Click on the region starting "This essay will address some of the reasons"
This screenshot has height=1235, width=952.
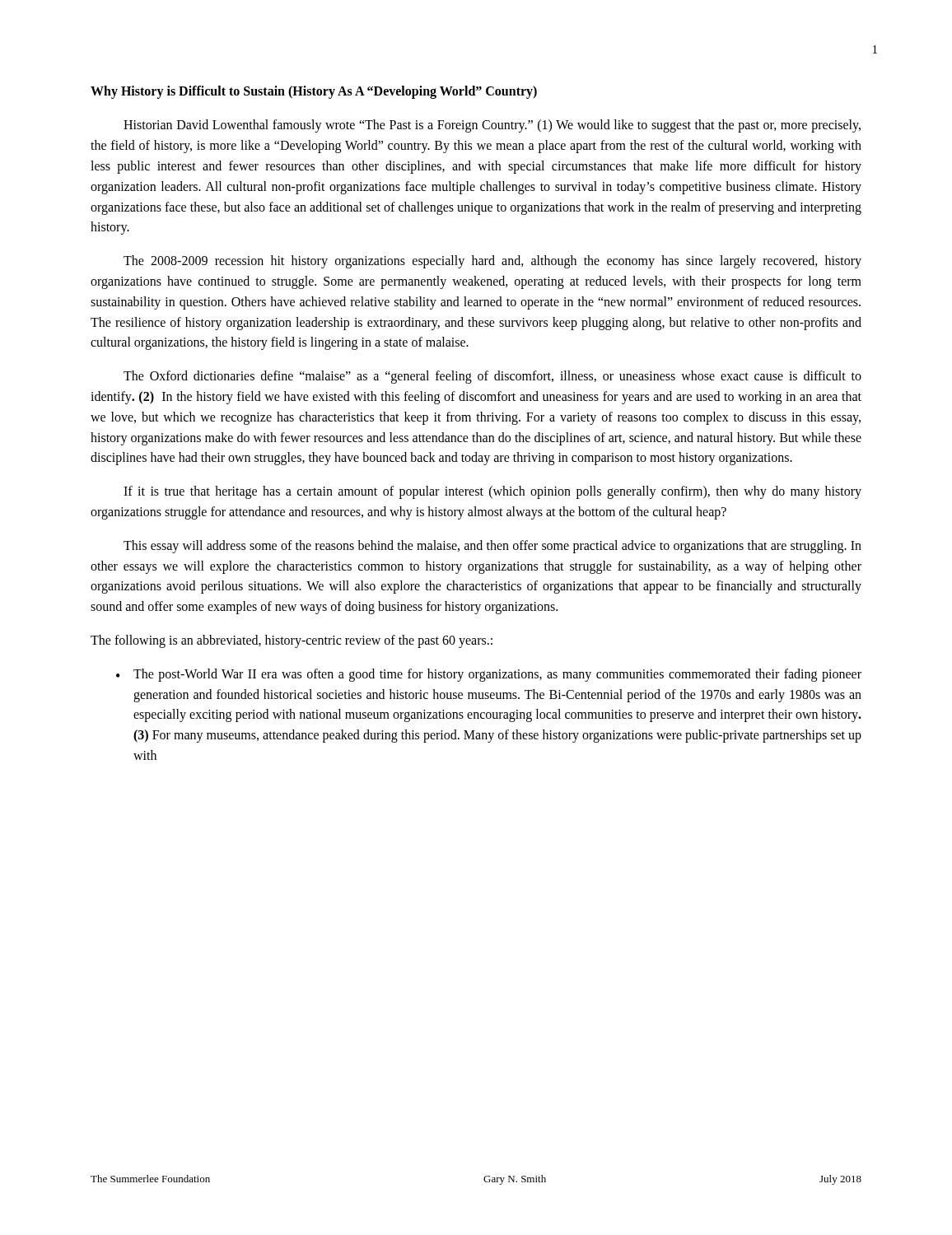476,577
